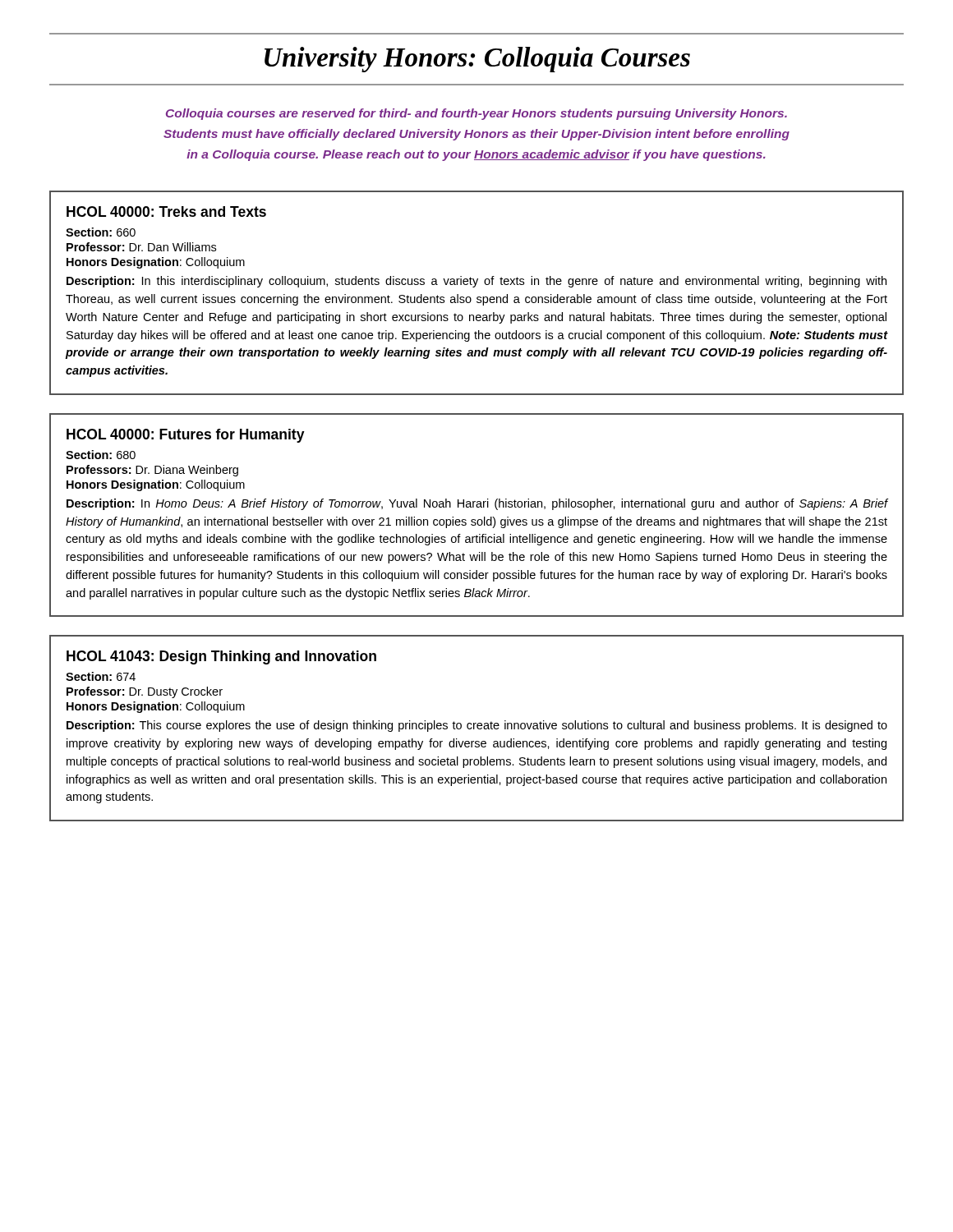Select the text block with the text "HCOL 40000: Treks and Texts Section: 660 Professor:"
953x1232 pixels.
tap(476, 292)
